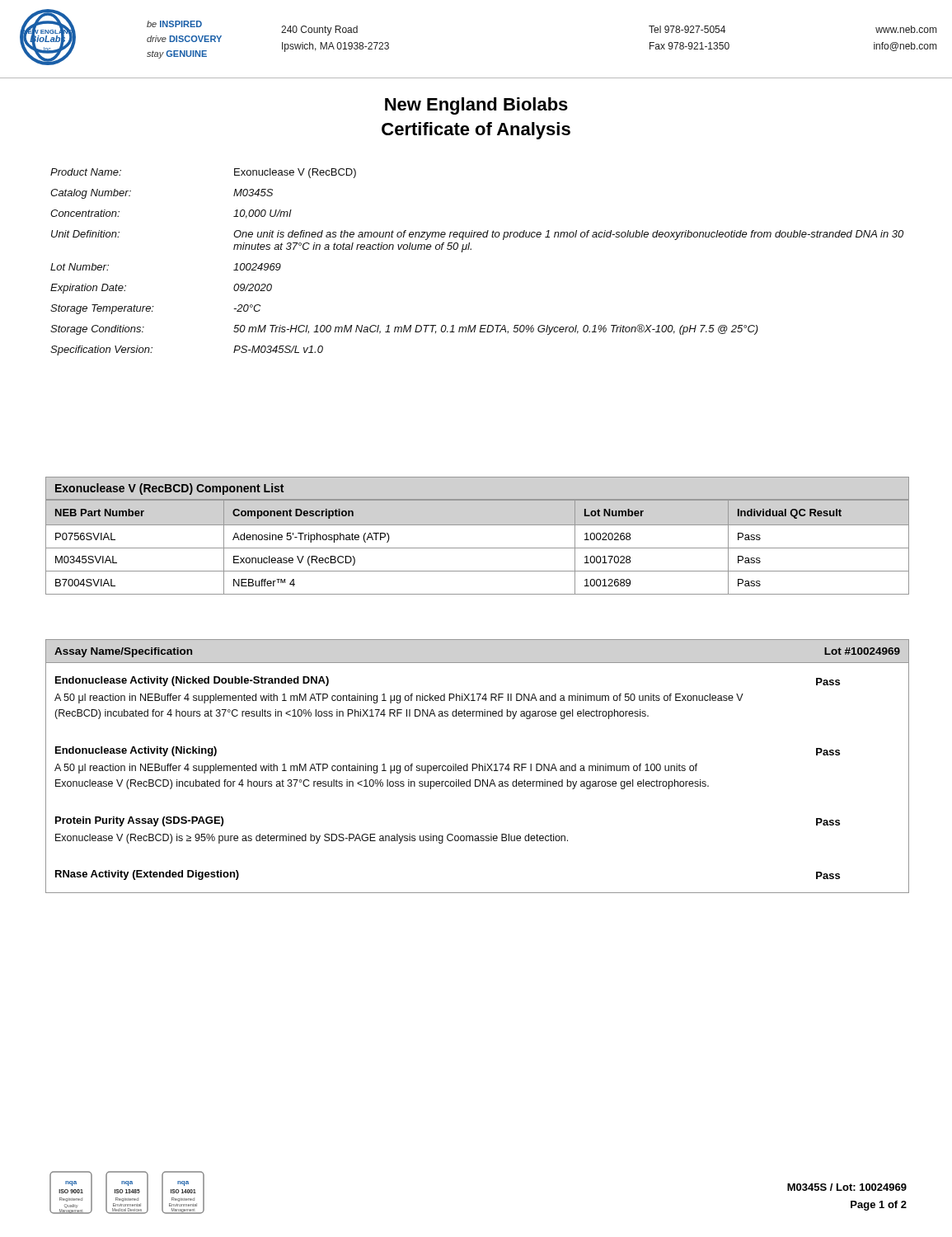Locate the table with the text "Endonuclease Activity (Nicking)"
The height and width of the screenshot is (1237, 952).
point(477,768)
